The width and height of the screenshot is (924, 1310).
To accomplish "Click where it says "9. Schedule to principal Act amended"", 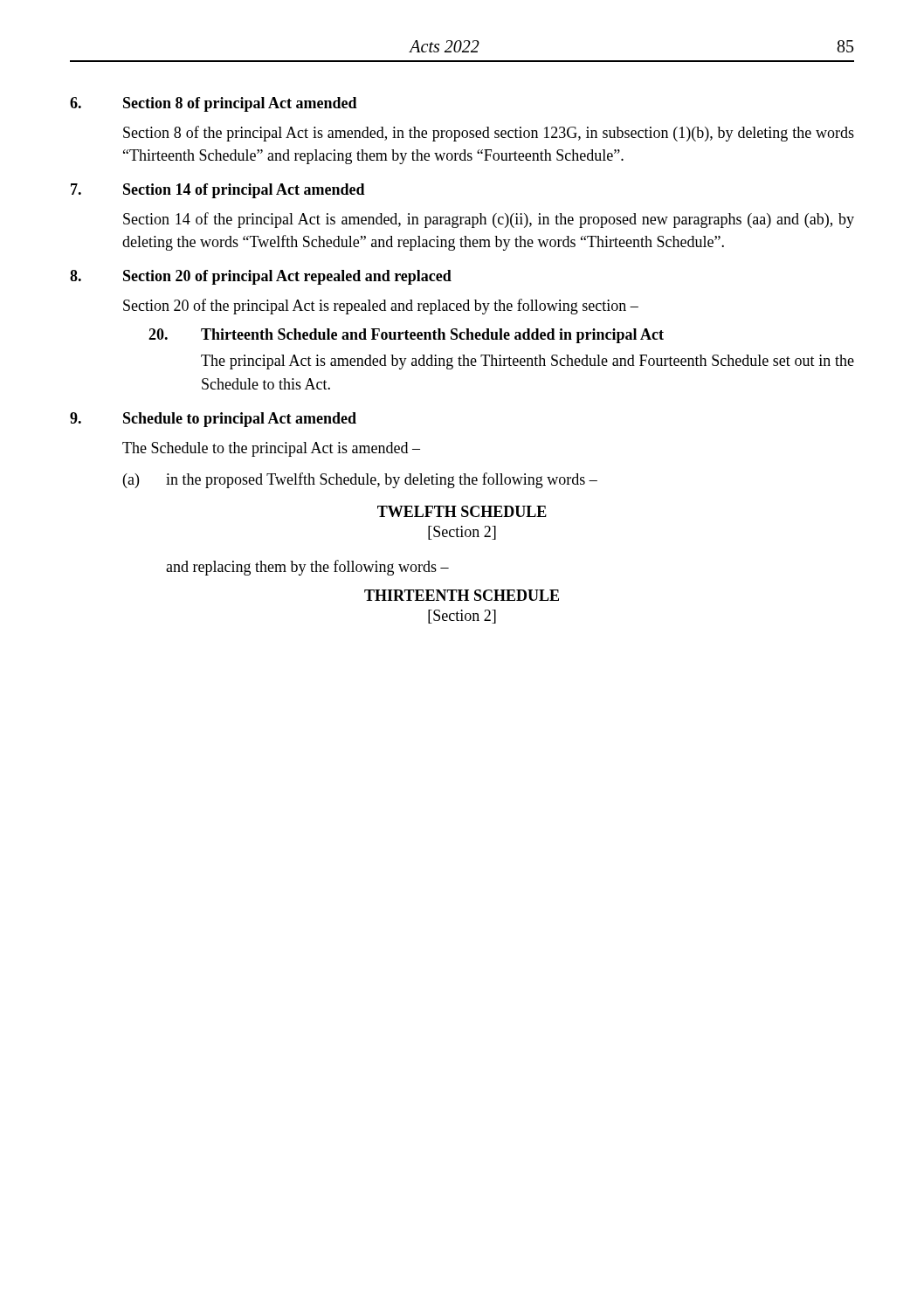I will 213,418.
